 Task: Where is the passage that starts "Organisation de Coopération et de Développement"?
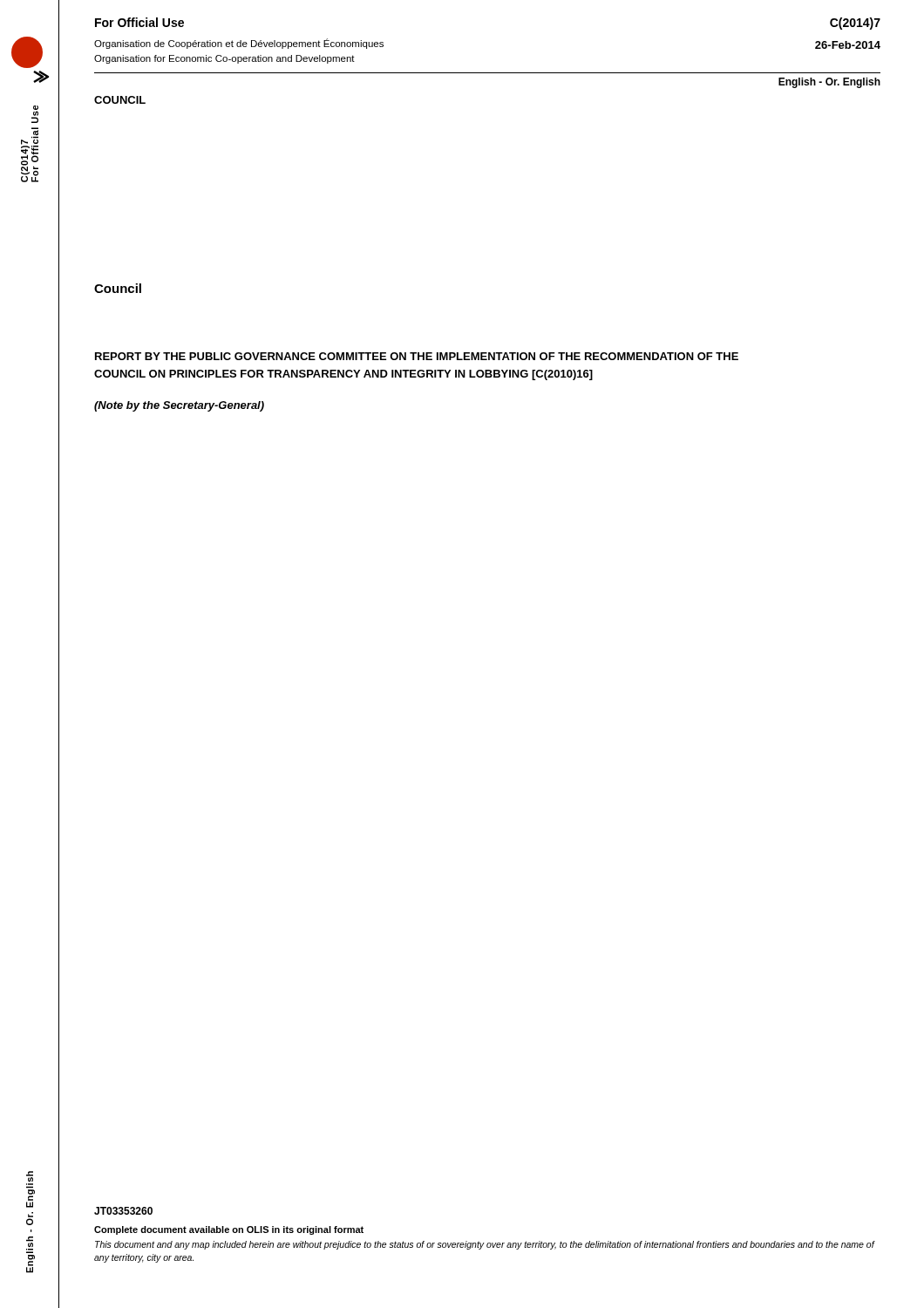pos(238,42)
